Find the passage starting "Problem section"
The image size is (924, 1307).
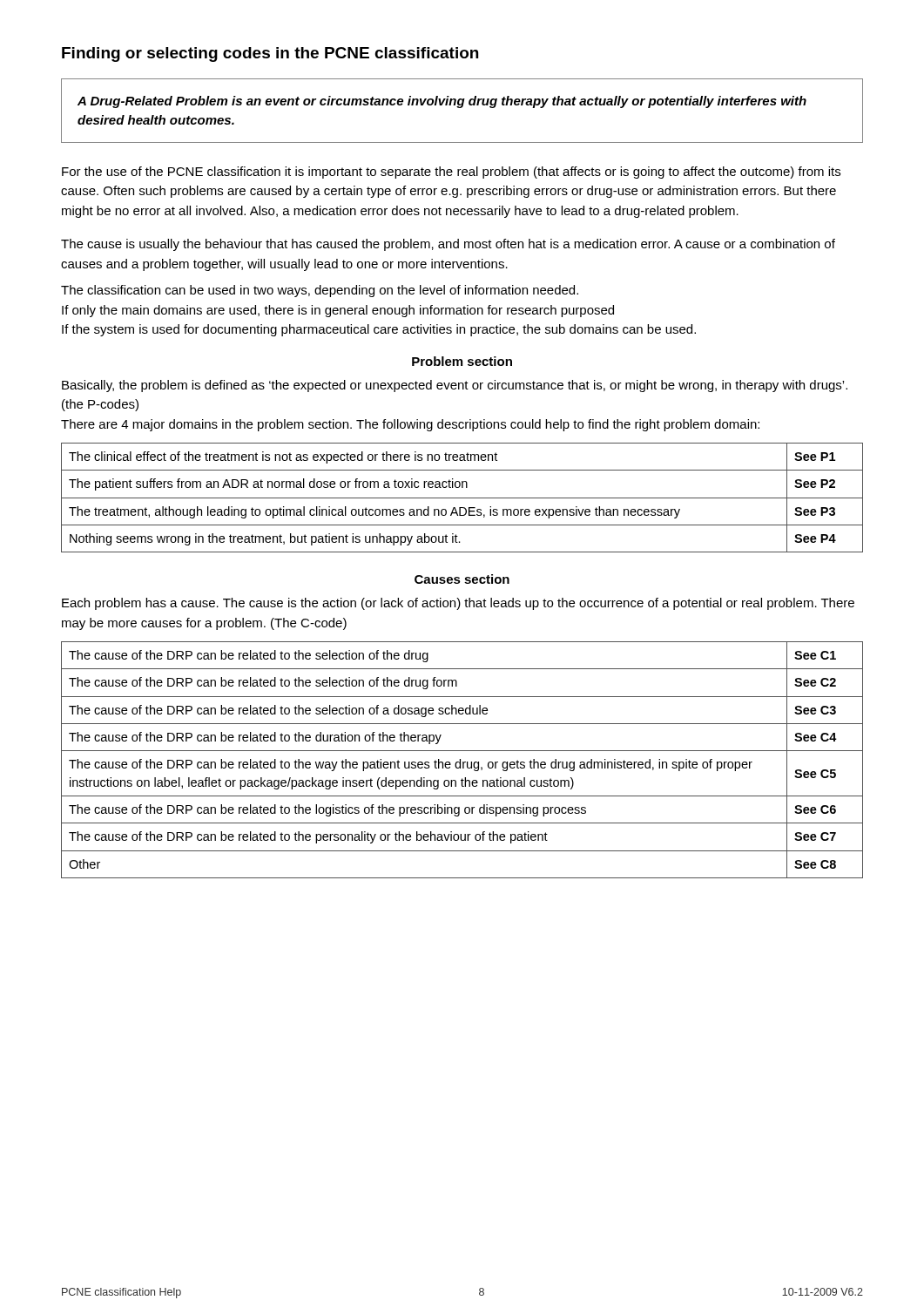(462, 361)
